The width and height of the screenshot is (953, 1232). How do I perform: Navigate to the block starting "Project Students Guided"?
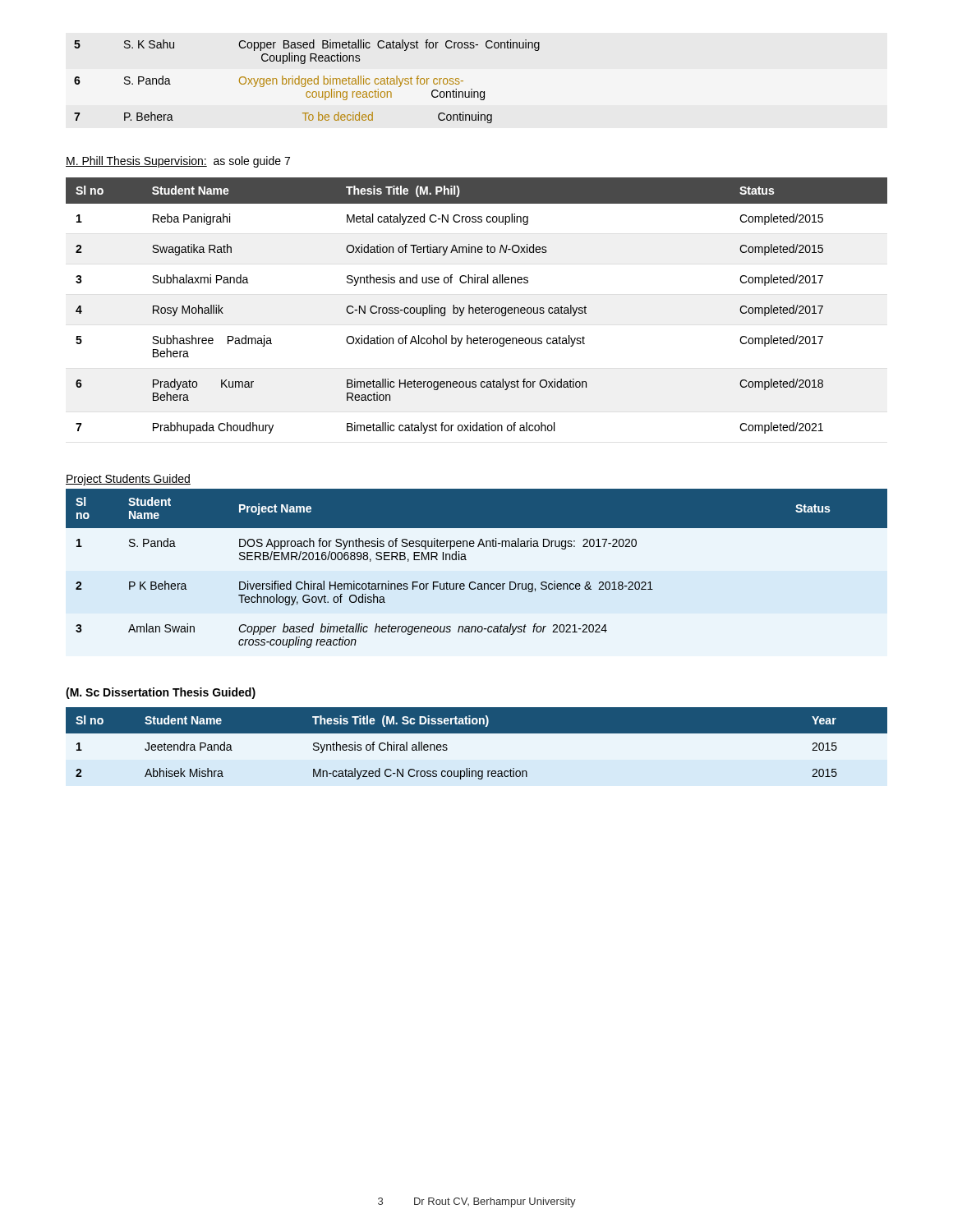128,479
